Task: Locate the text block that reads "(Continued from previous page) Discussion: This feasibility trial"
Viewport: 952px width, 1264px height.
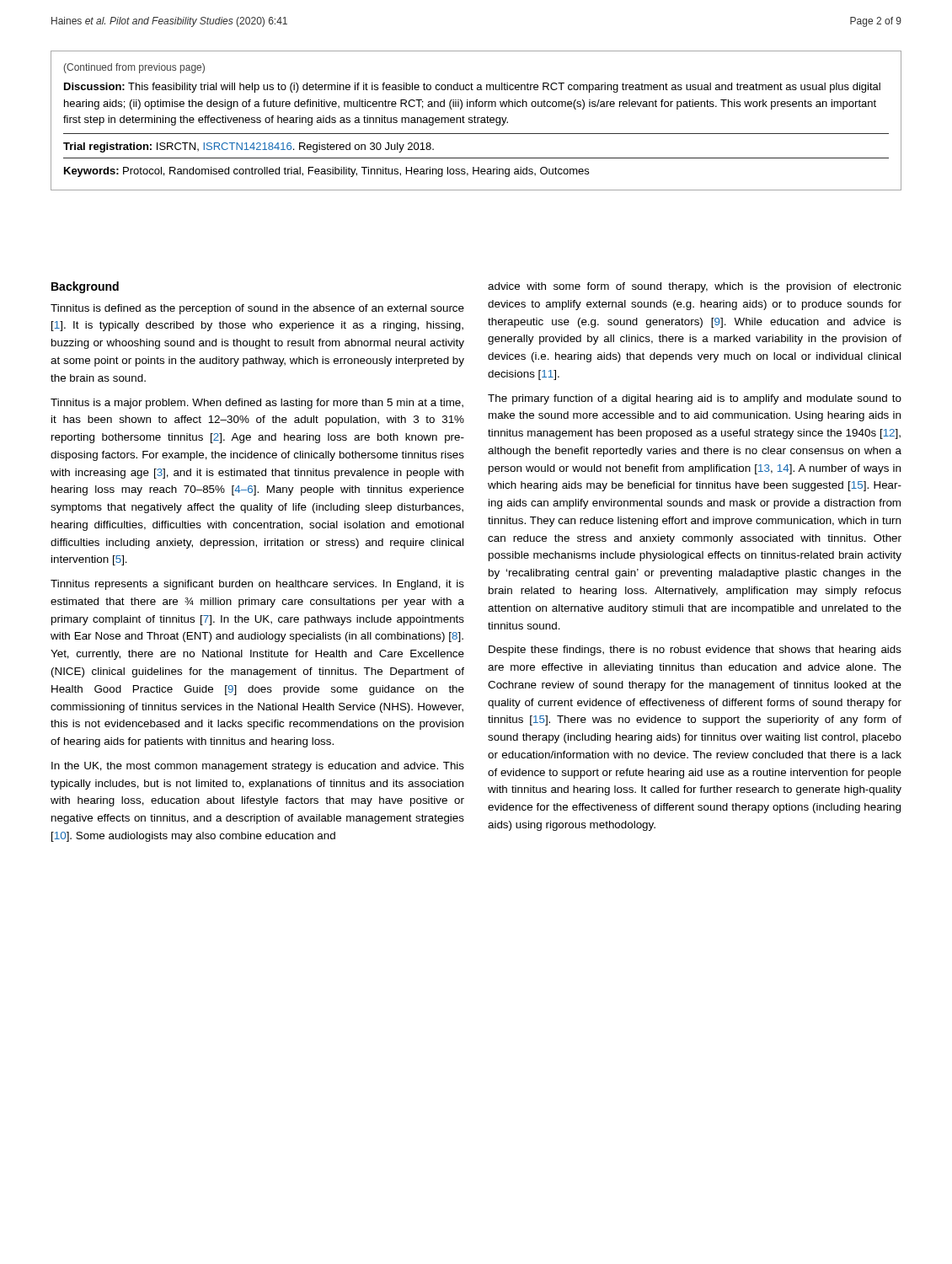Action: point(476,119)
